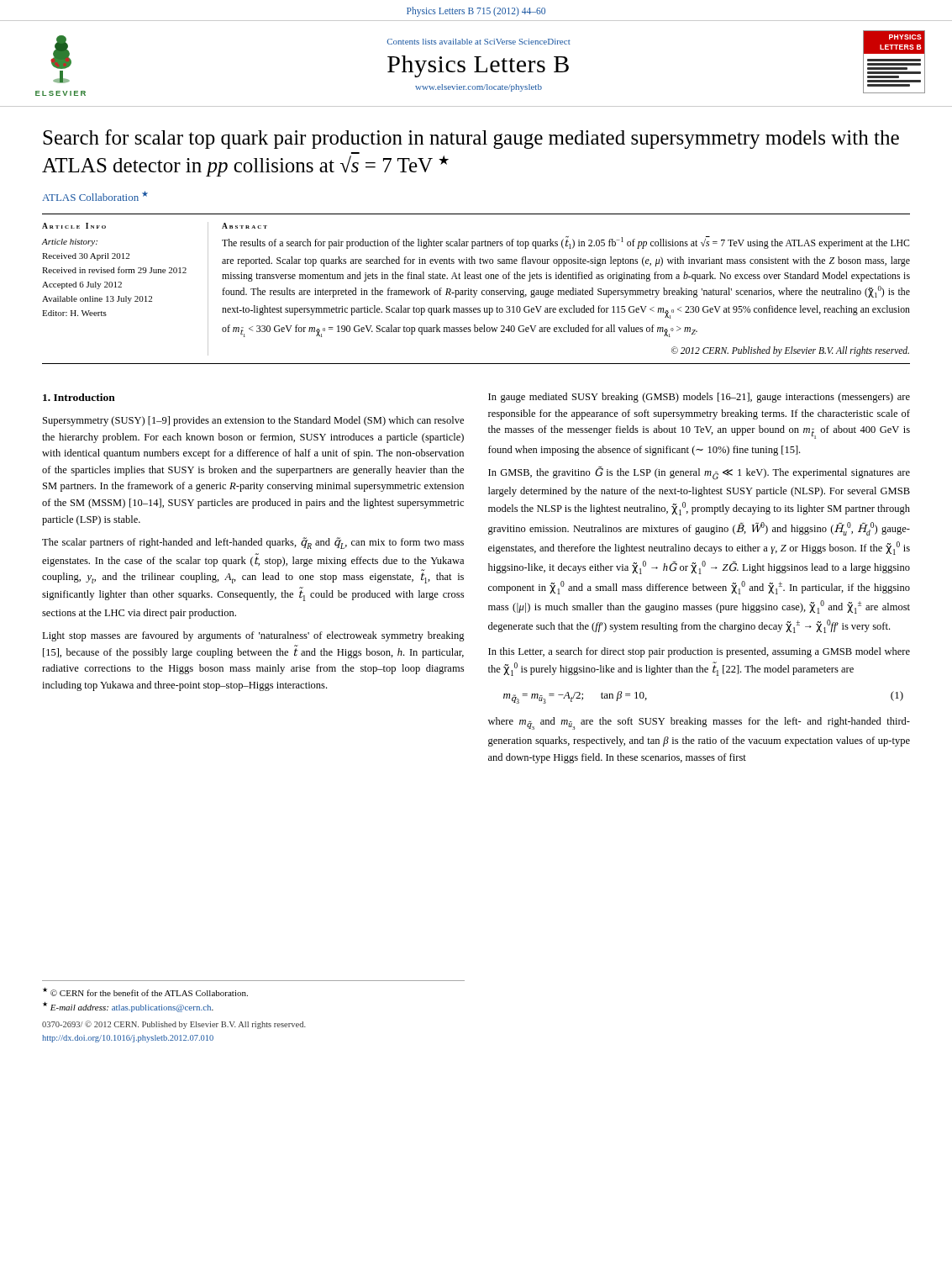Where does it say "Physics Letters B"?
This screenshot has height=1261, width=952.
(479, 63)
